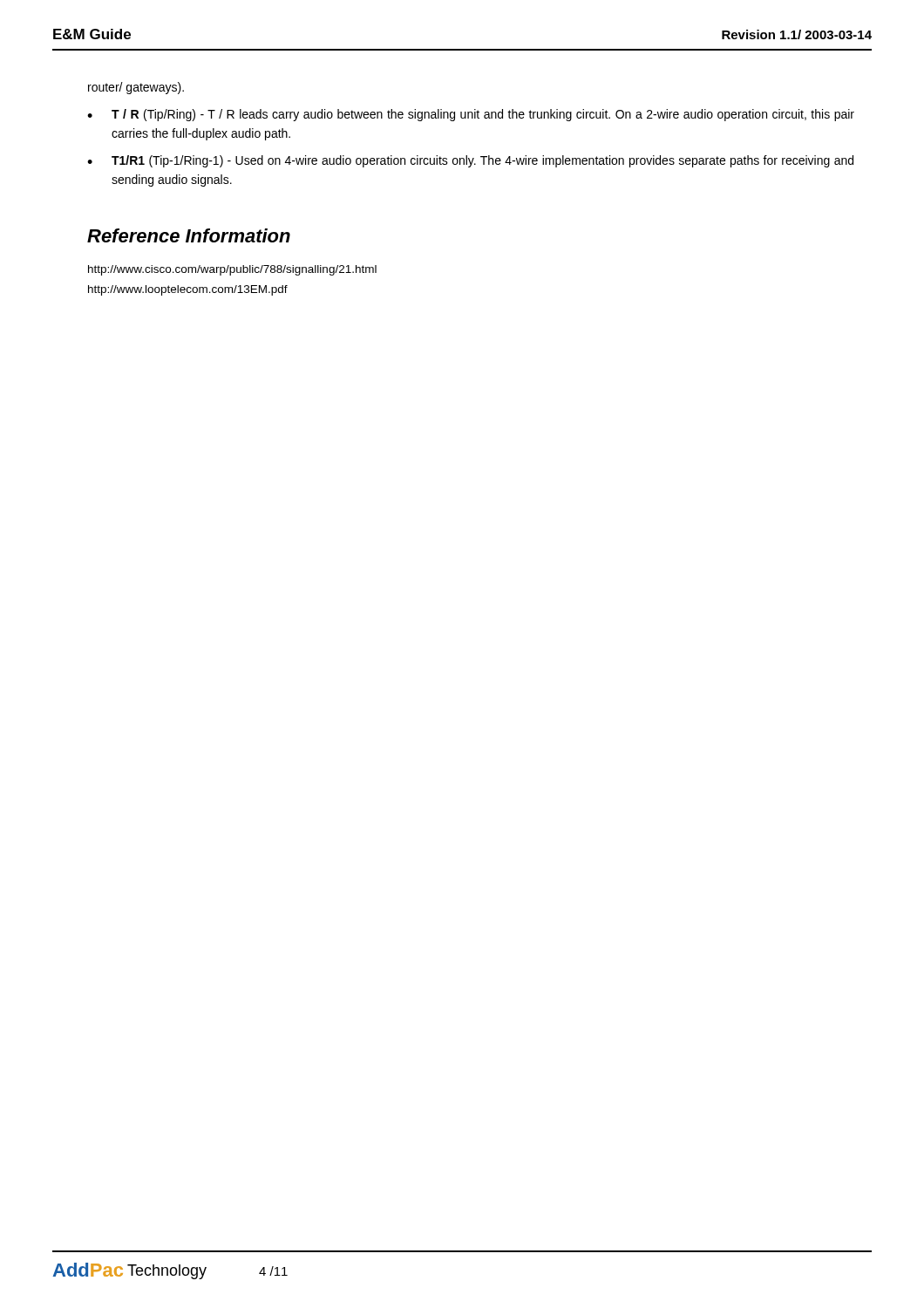924x1308 pixels.
Task: Click on the text that says "router/ gateways)."
Action: pos(136,87)
